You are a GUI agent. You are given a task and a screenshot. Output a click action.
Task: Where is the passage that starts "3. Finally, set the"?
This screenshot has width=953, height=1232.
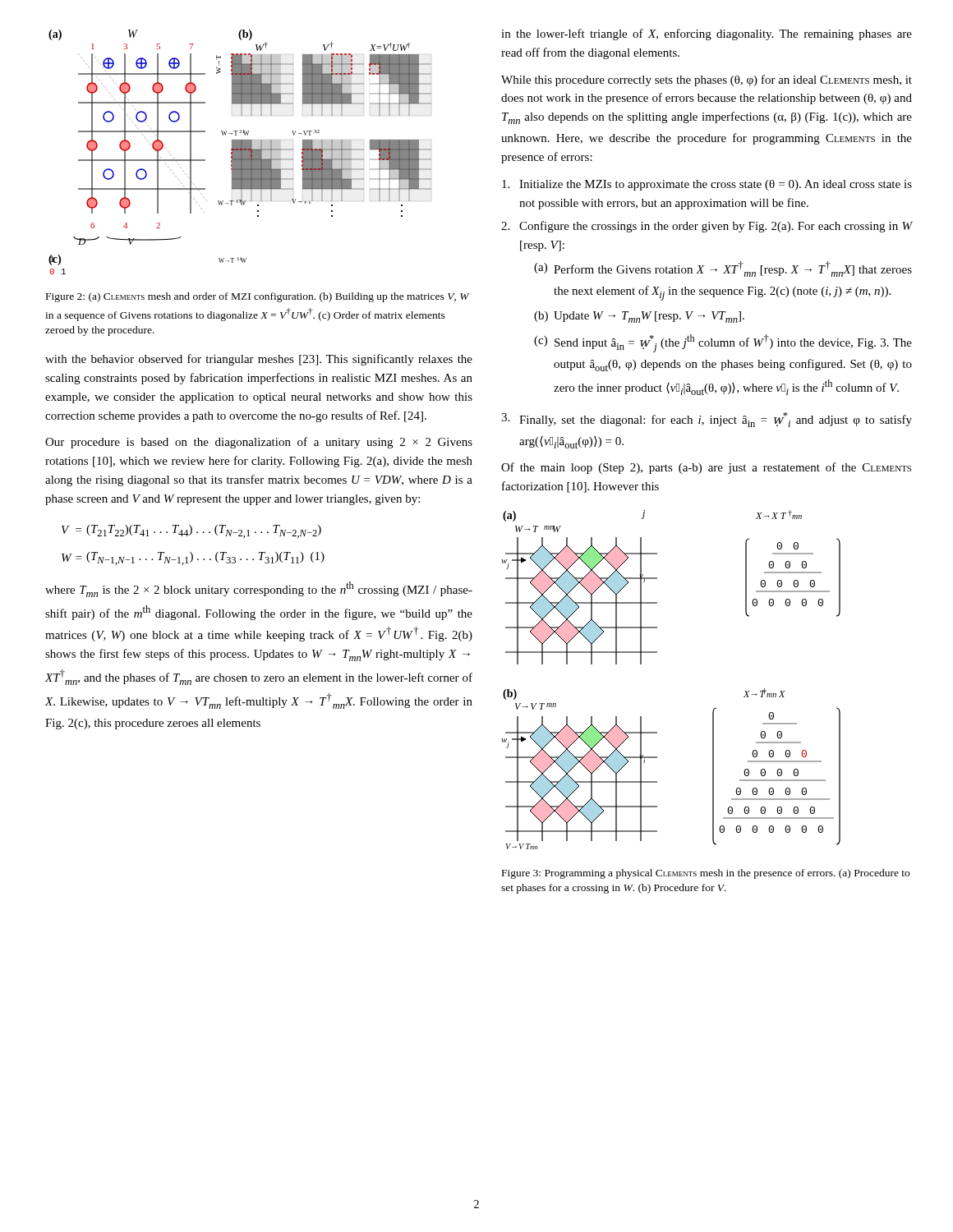point(707,431)
